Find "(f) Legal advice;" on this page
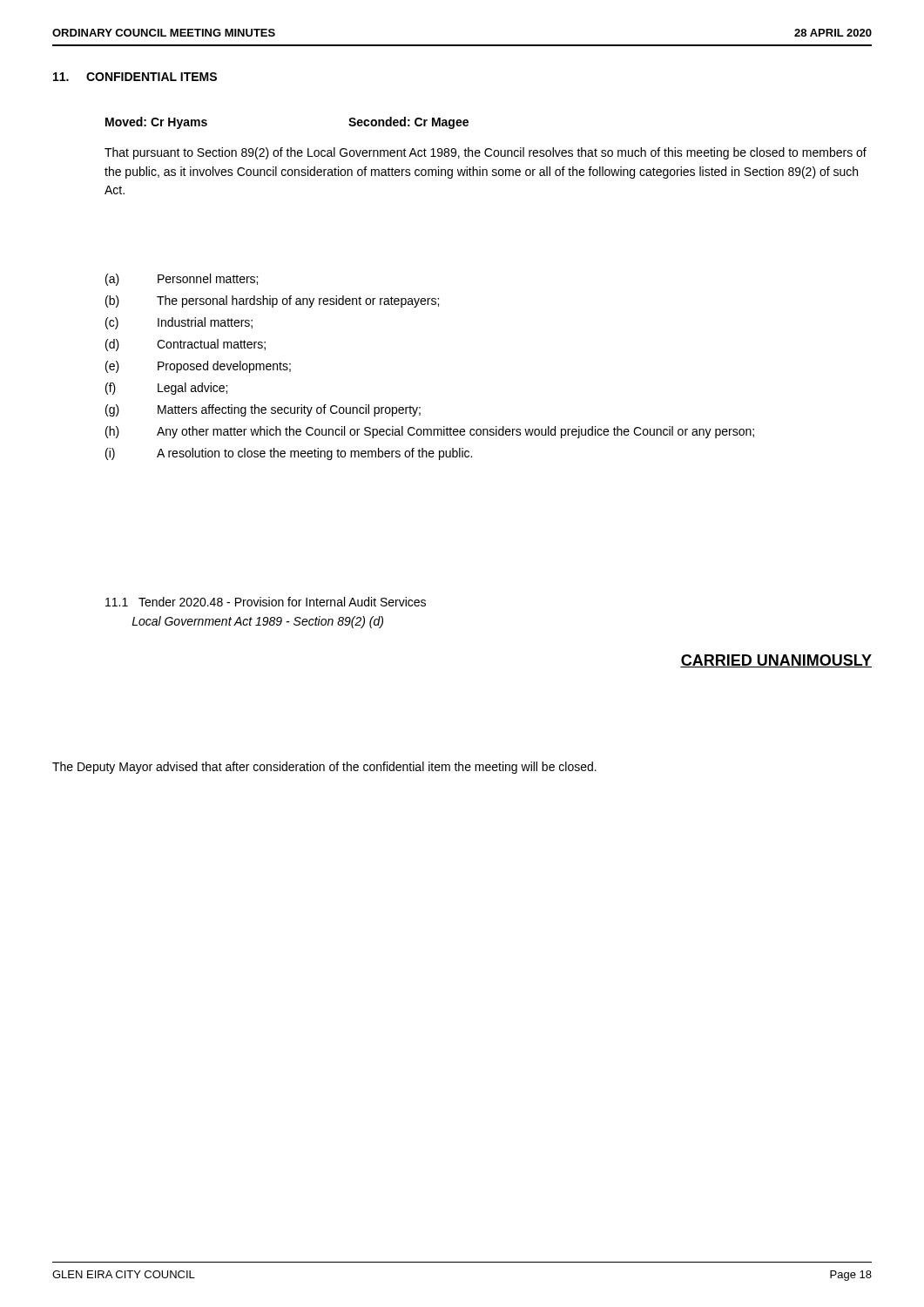This screenshot has width=924, height=1307. pos(166,389)
